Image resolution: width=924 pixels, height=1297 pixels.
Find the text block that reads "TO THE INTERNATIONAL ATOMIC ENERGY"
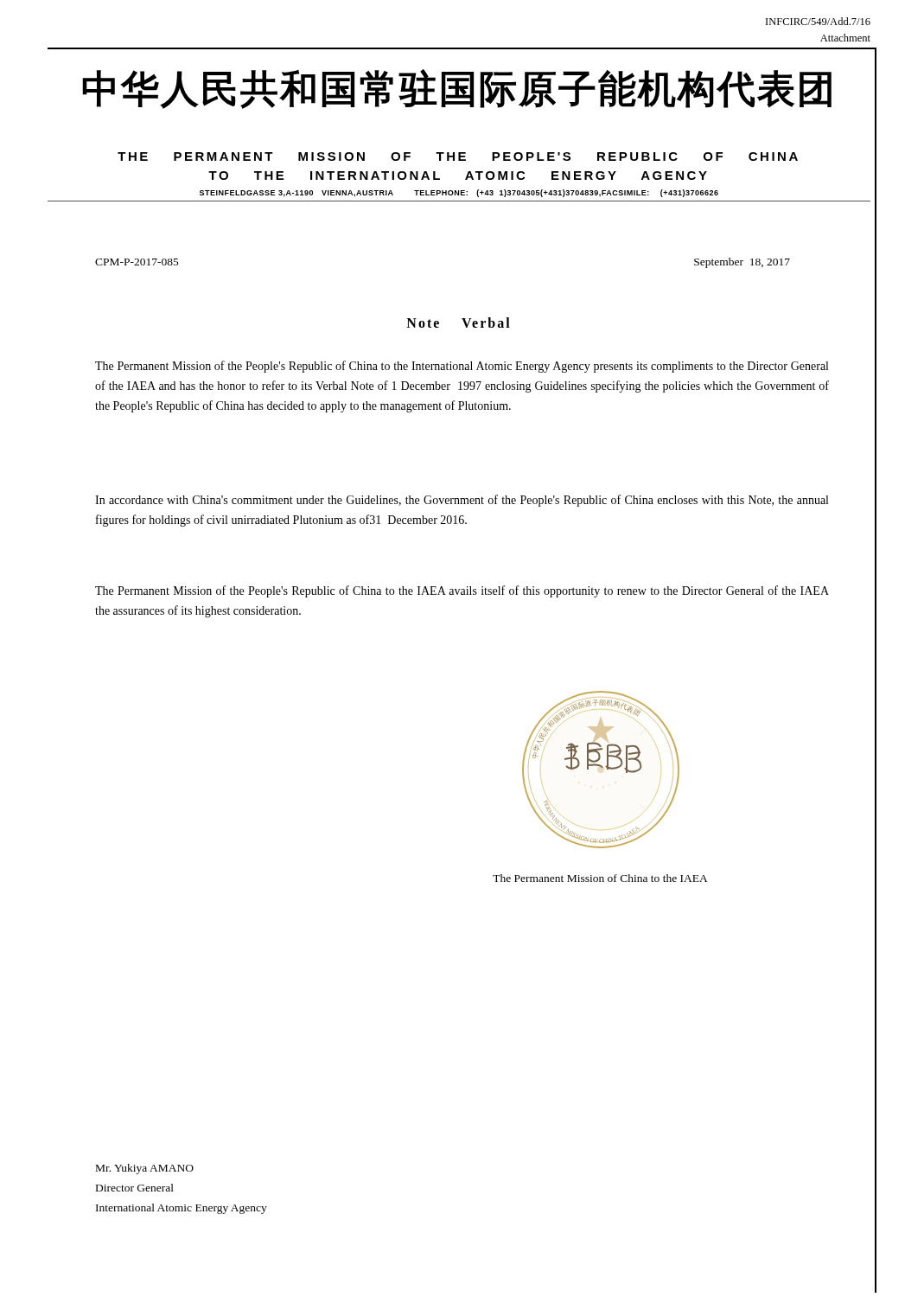point(459,175)
